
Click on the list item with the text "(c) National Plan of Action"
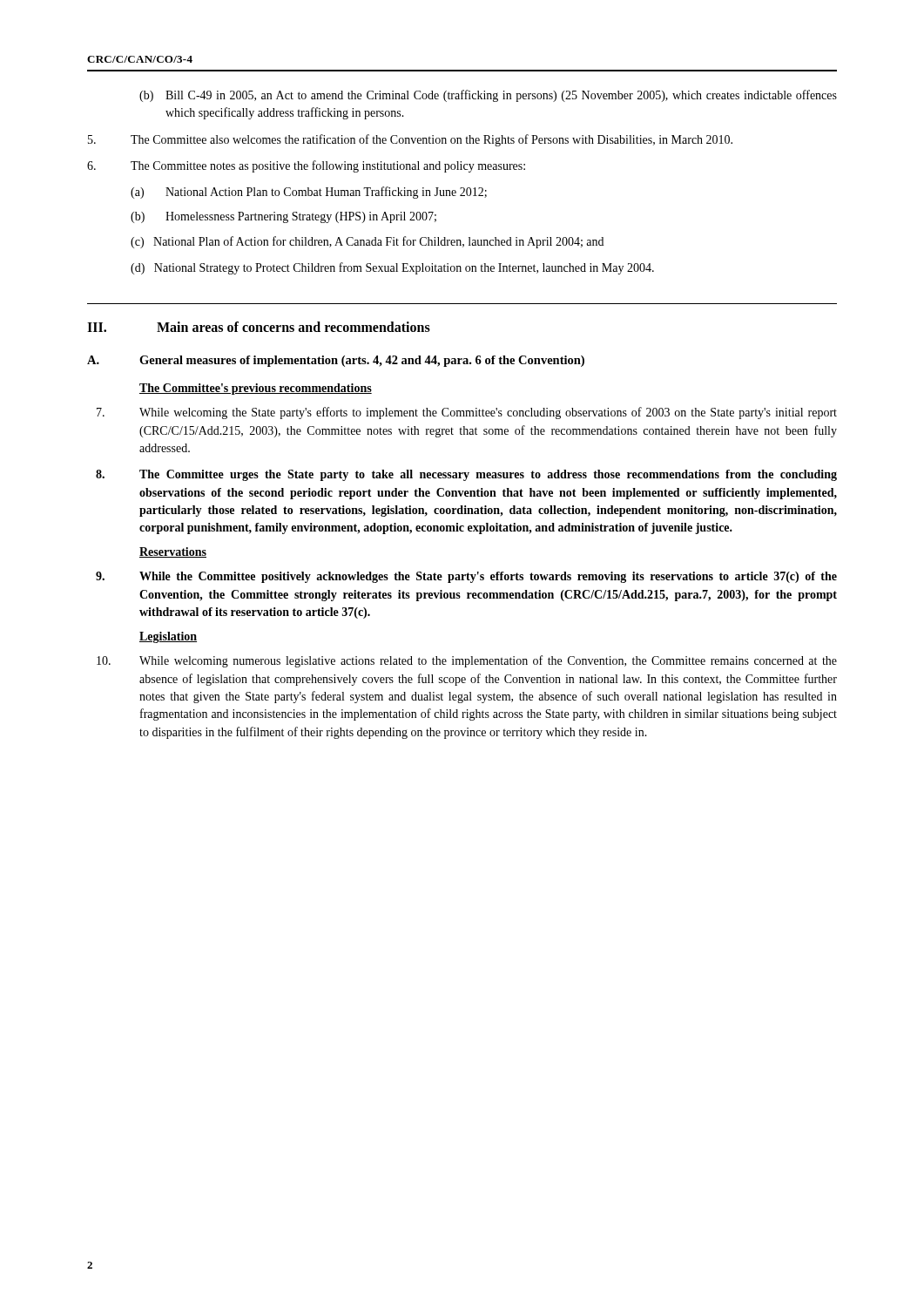pos(484,242)
